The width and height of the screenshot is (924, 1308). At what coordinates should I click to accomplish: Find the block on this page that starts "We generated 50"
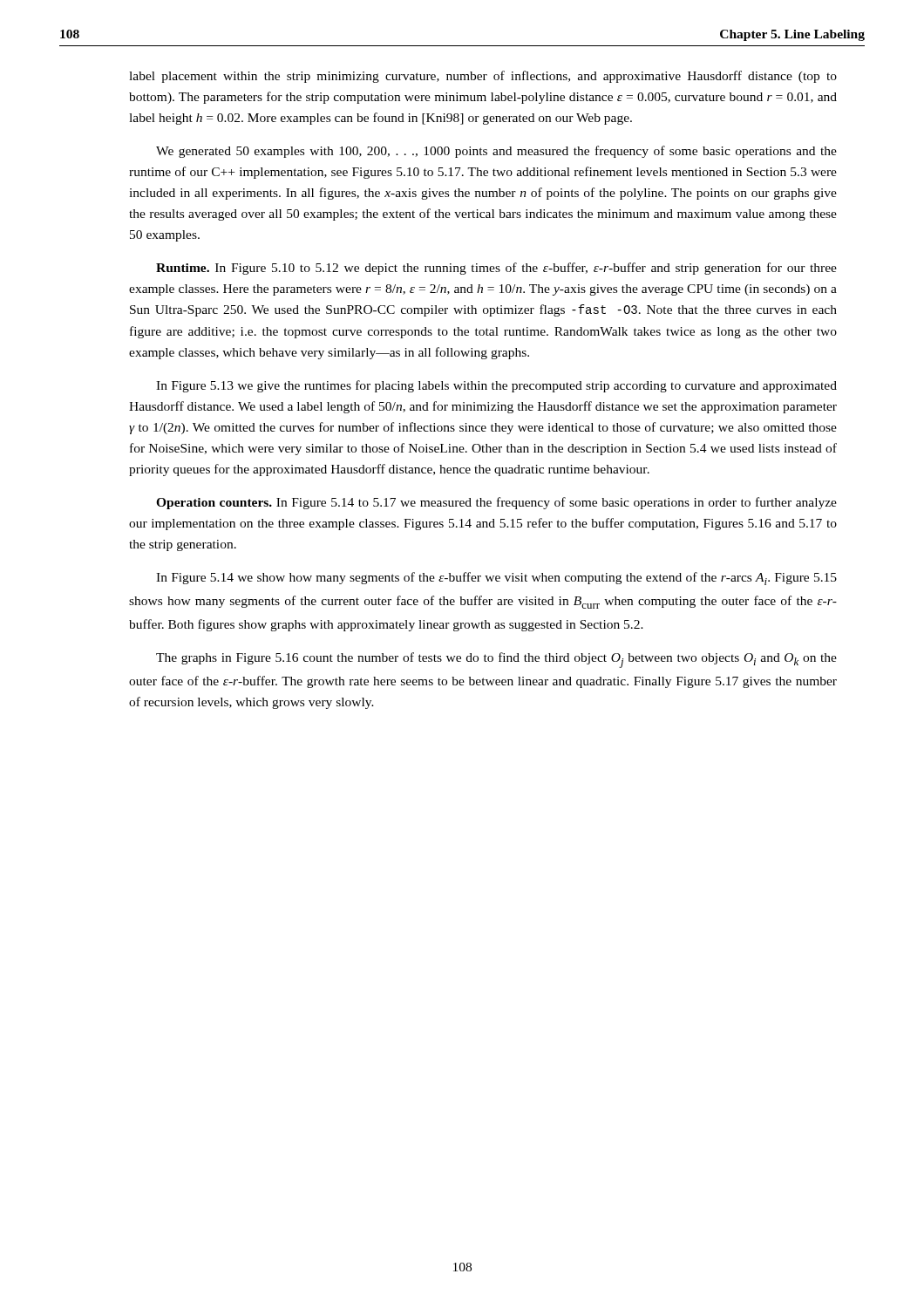[483, 193]
